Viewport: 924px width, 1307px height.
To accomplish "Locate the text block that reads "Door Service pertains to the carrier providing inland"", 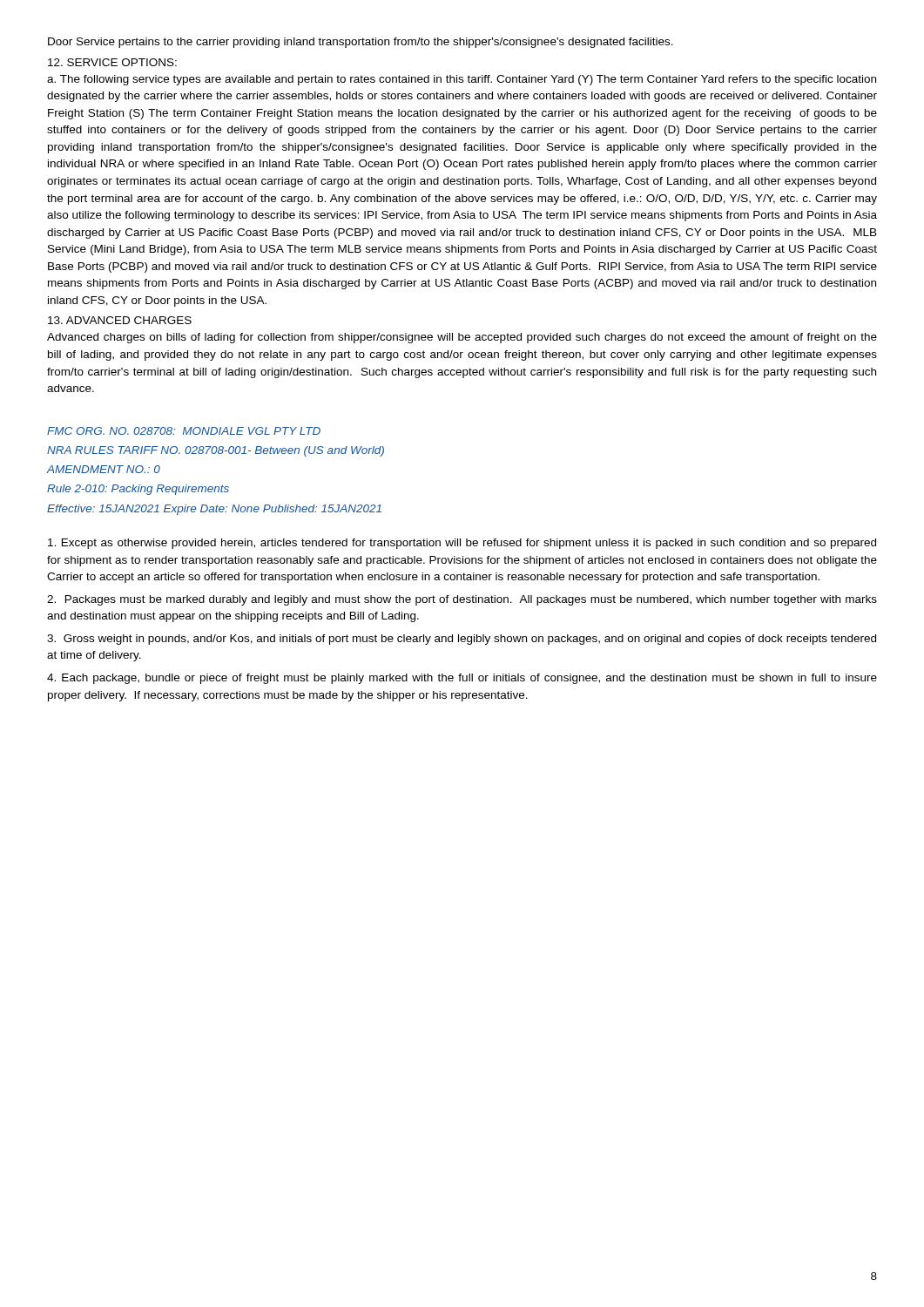I will (x=360, y=41).
